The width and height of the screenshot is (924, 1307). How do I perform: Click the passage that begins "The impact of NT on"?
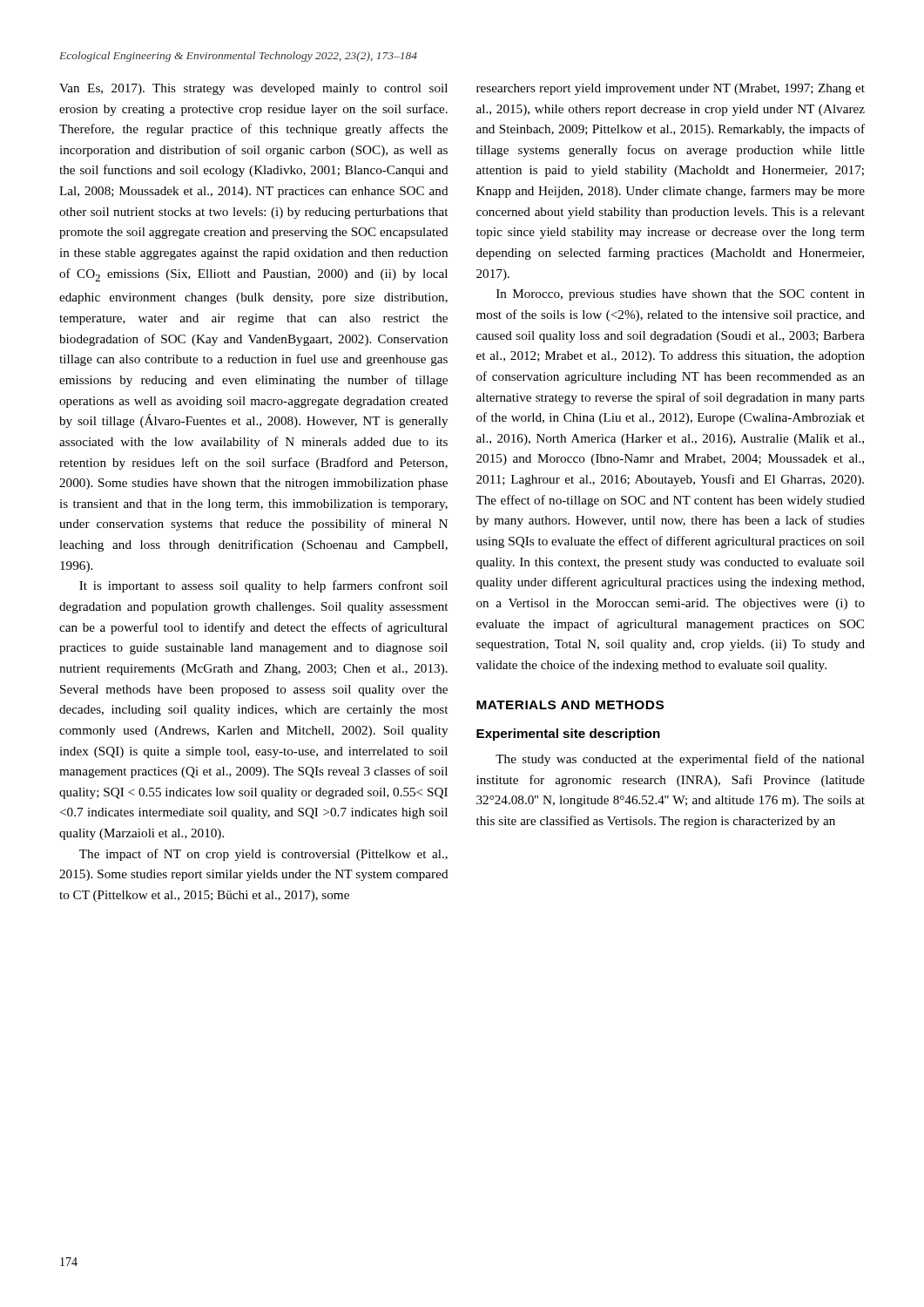[254, 874]
